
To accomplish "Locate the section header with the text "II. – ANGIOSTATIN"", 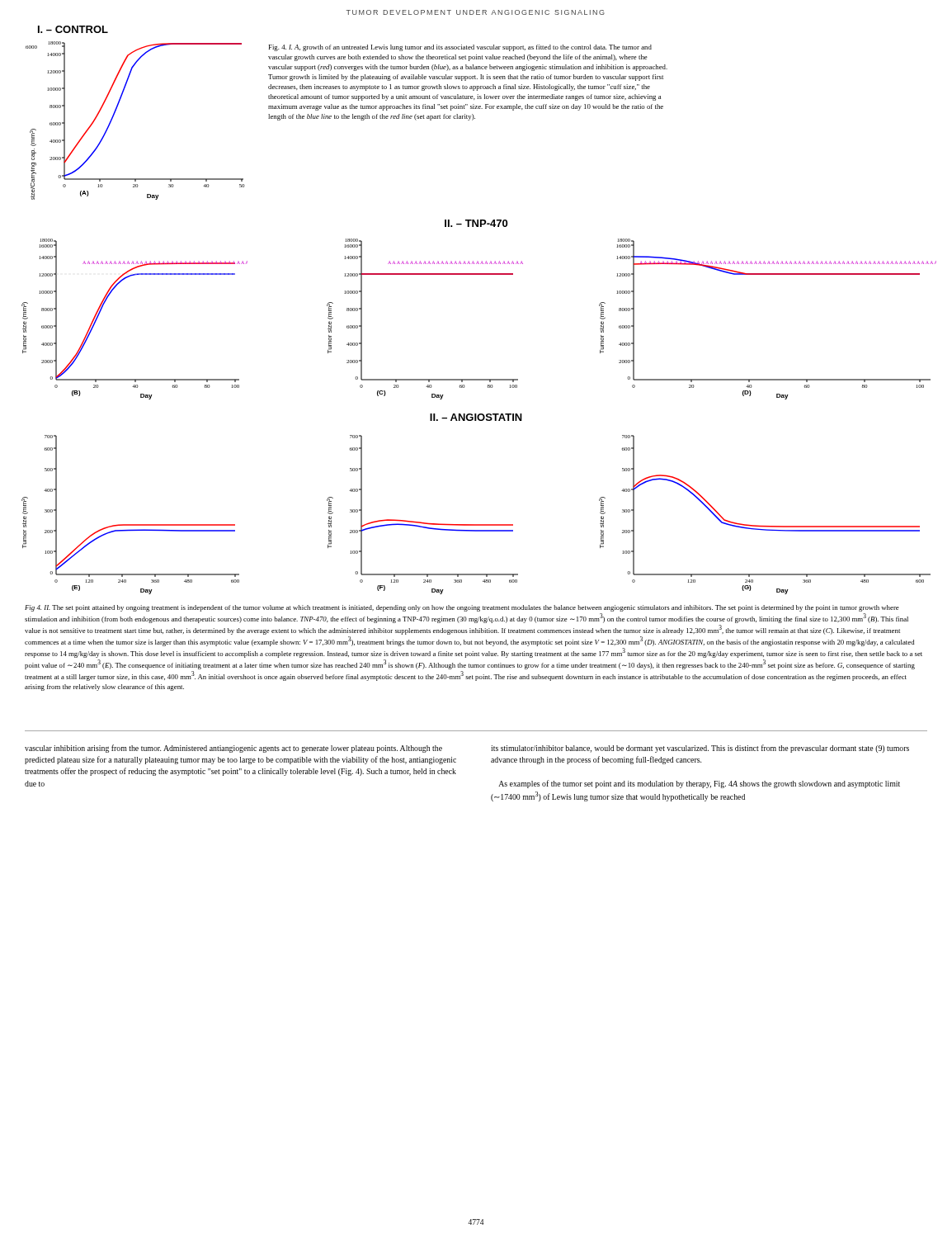I will [x=476, y=417].
